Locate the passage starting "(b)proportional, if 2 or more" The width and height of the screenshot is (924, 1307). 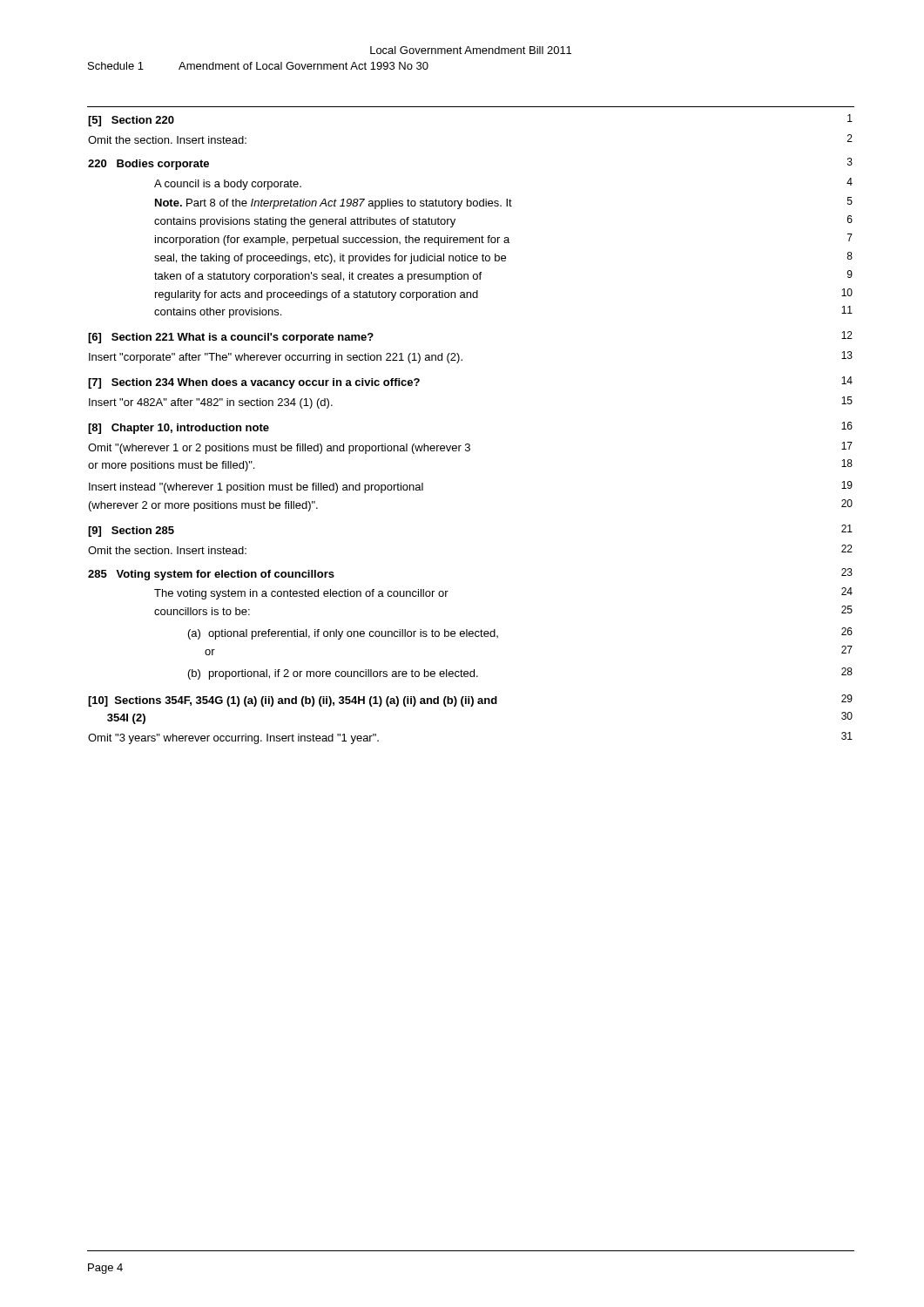333,673
